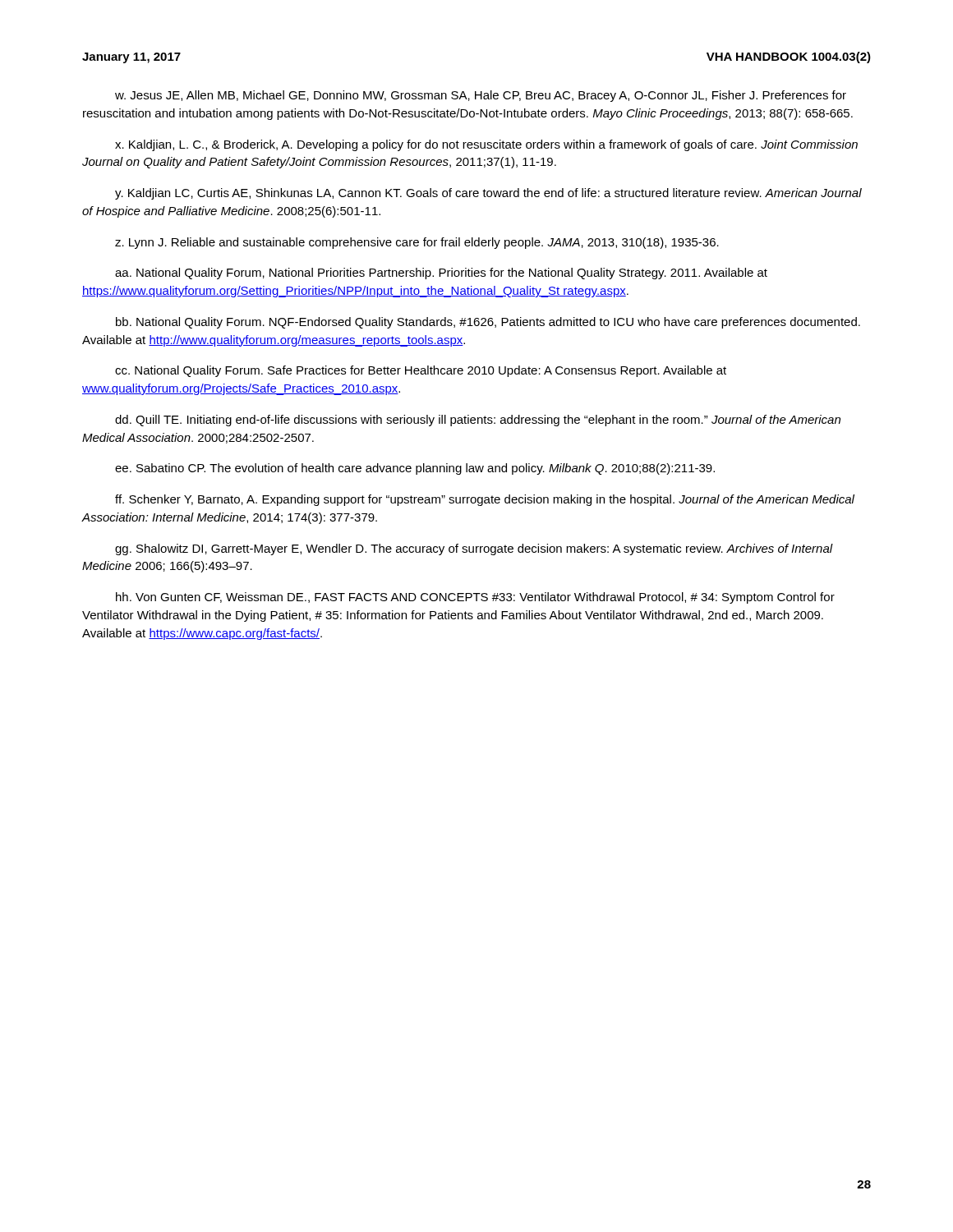
Task: Click on the list item with the text "bb. National Quality Forum. NQF-Endorsed Quality Standards, #1626,"
Action: pyautogui.click(x=476, y=331)
